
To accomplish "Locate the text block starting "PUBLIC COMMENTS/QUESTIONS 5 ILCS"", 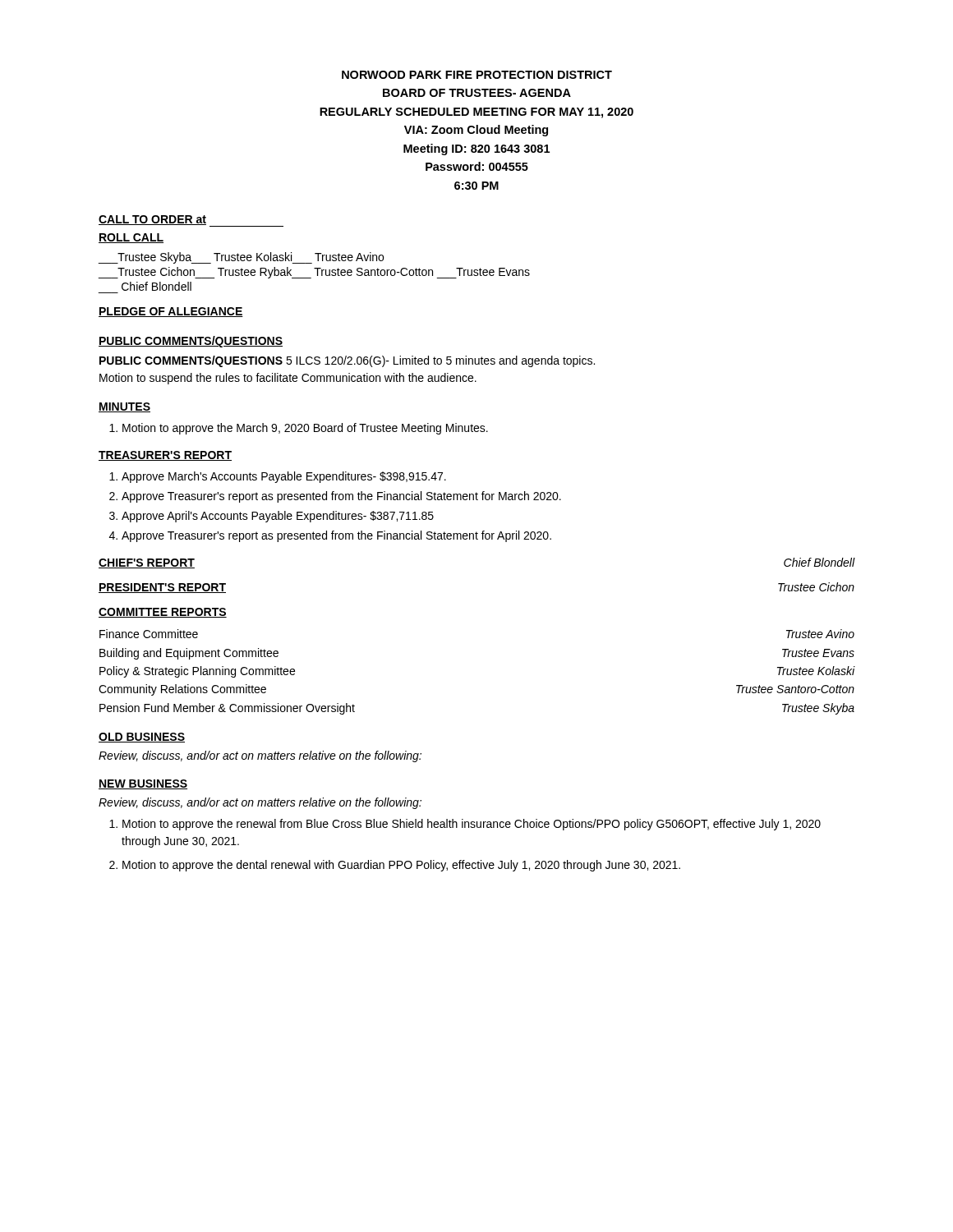I will 347,369.
